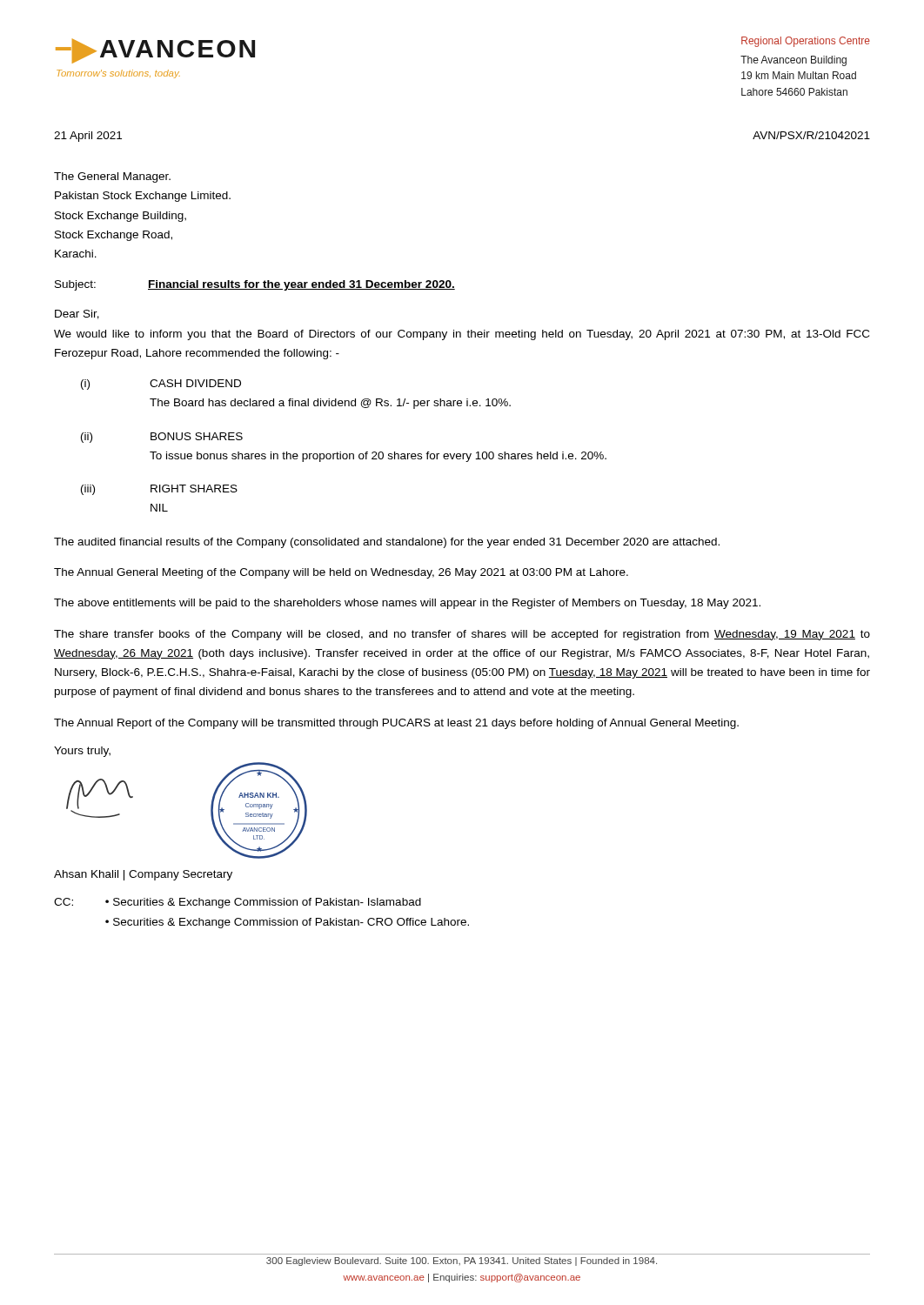Click the passage that begins "The share transfer books of the"

[462, 662]
